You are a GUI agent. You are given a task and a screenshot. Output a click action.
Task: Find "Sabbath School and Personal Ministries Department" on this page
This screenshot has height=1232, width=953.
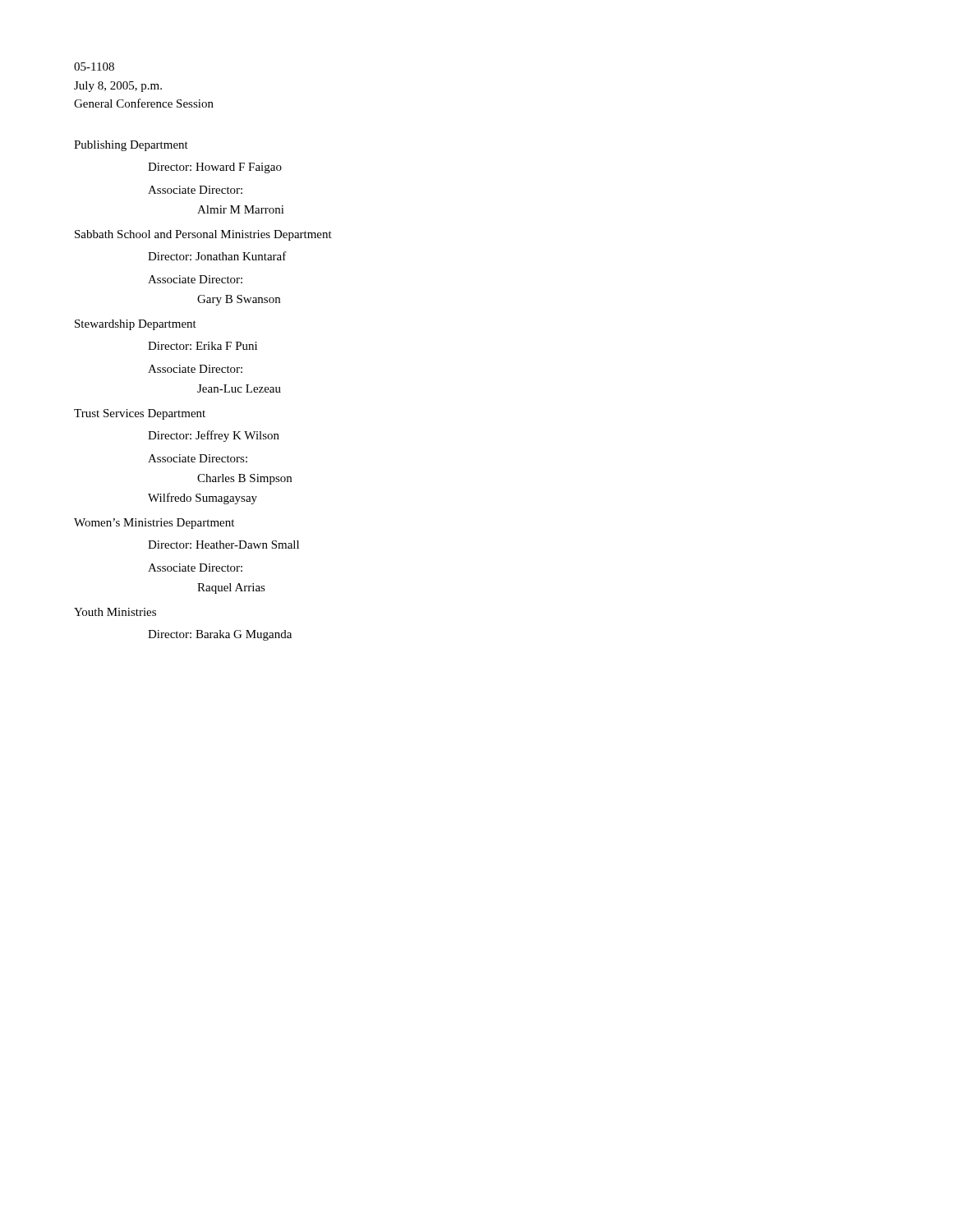[203, 234]
